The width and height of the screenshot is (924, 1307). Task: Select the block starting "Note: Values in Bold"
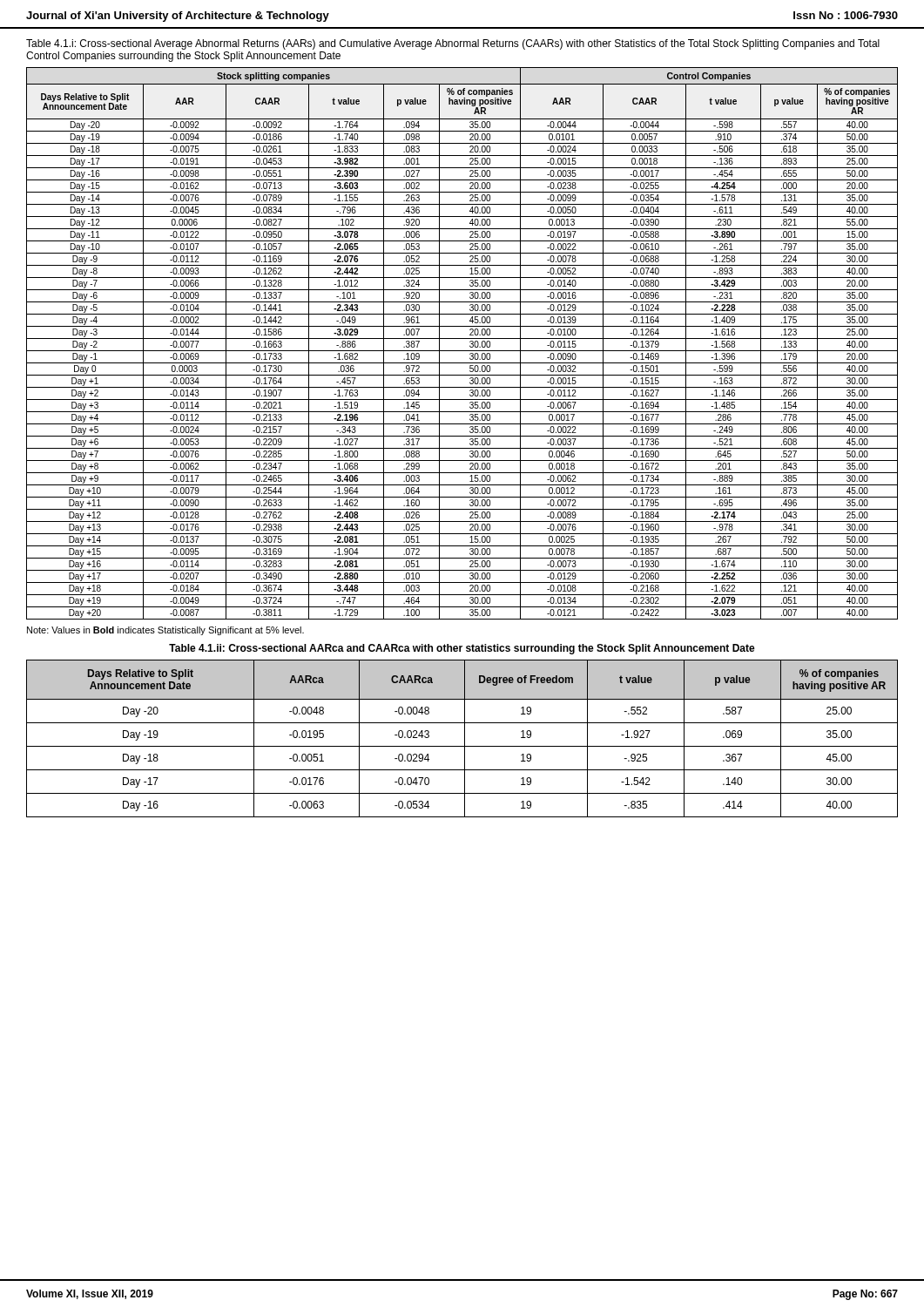click(165, 630)
